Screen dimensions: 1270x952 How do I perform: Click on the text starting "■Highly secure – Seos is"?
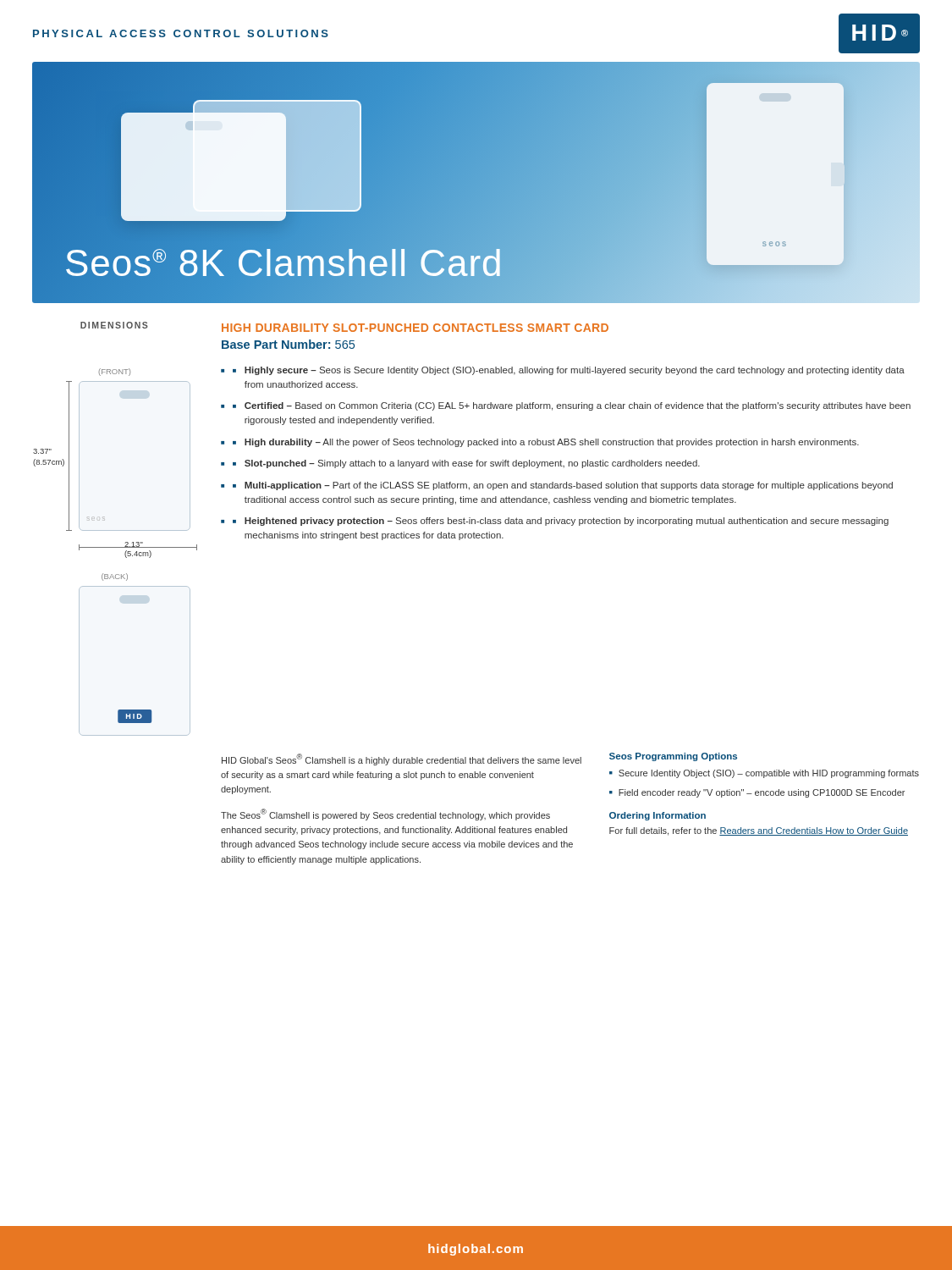[570, 377]
